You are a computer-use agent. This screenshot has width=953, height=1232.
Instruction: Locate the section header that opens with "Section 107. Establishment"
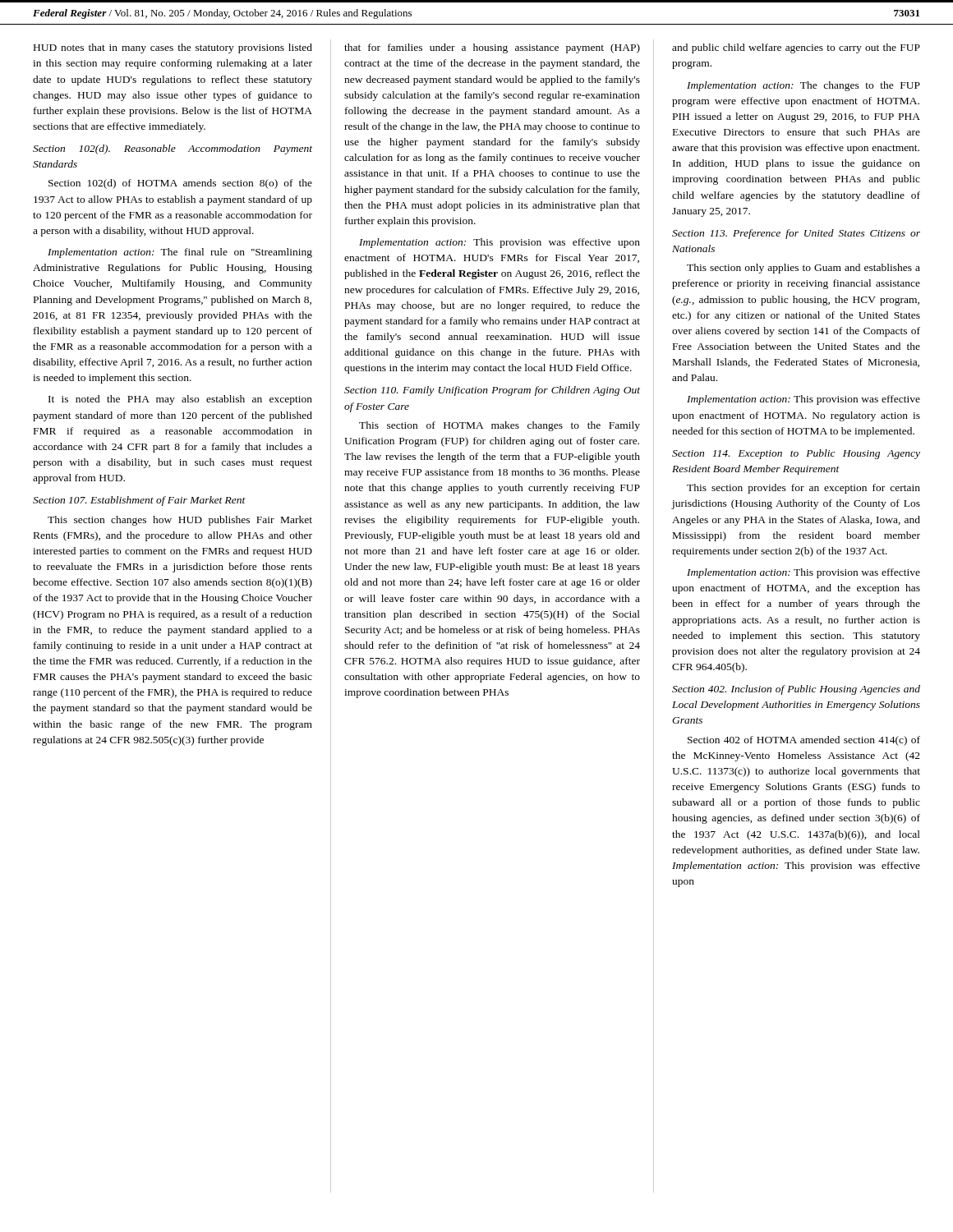173,500
